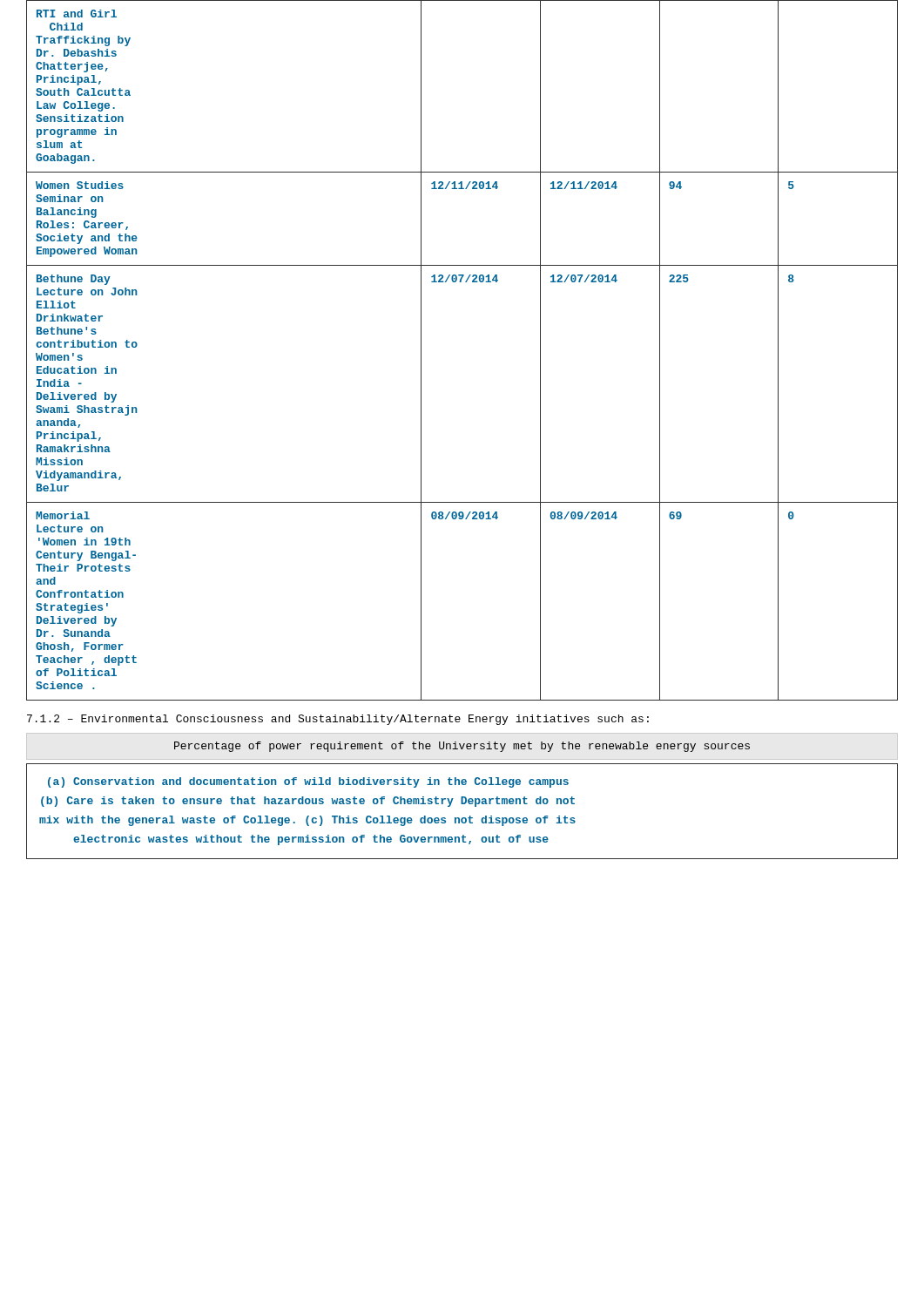Find the text starting "(a) Conservation and"
924x1307 pixels.
pyautogui.click(x=462, y=811)
